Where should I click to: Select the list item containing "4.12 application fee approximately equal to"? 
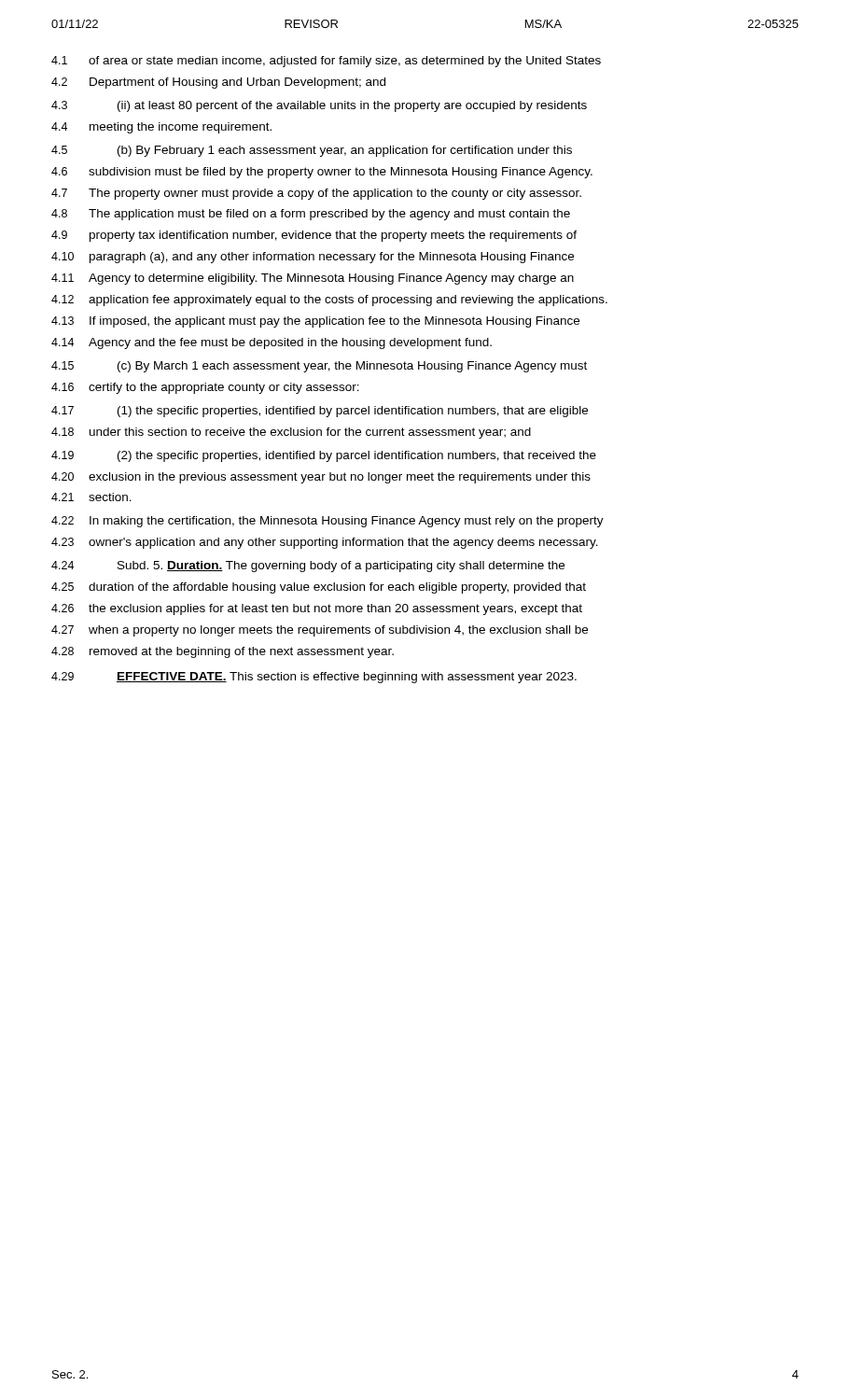point(425,300)
